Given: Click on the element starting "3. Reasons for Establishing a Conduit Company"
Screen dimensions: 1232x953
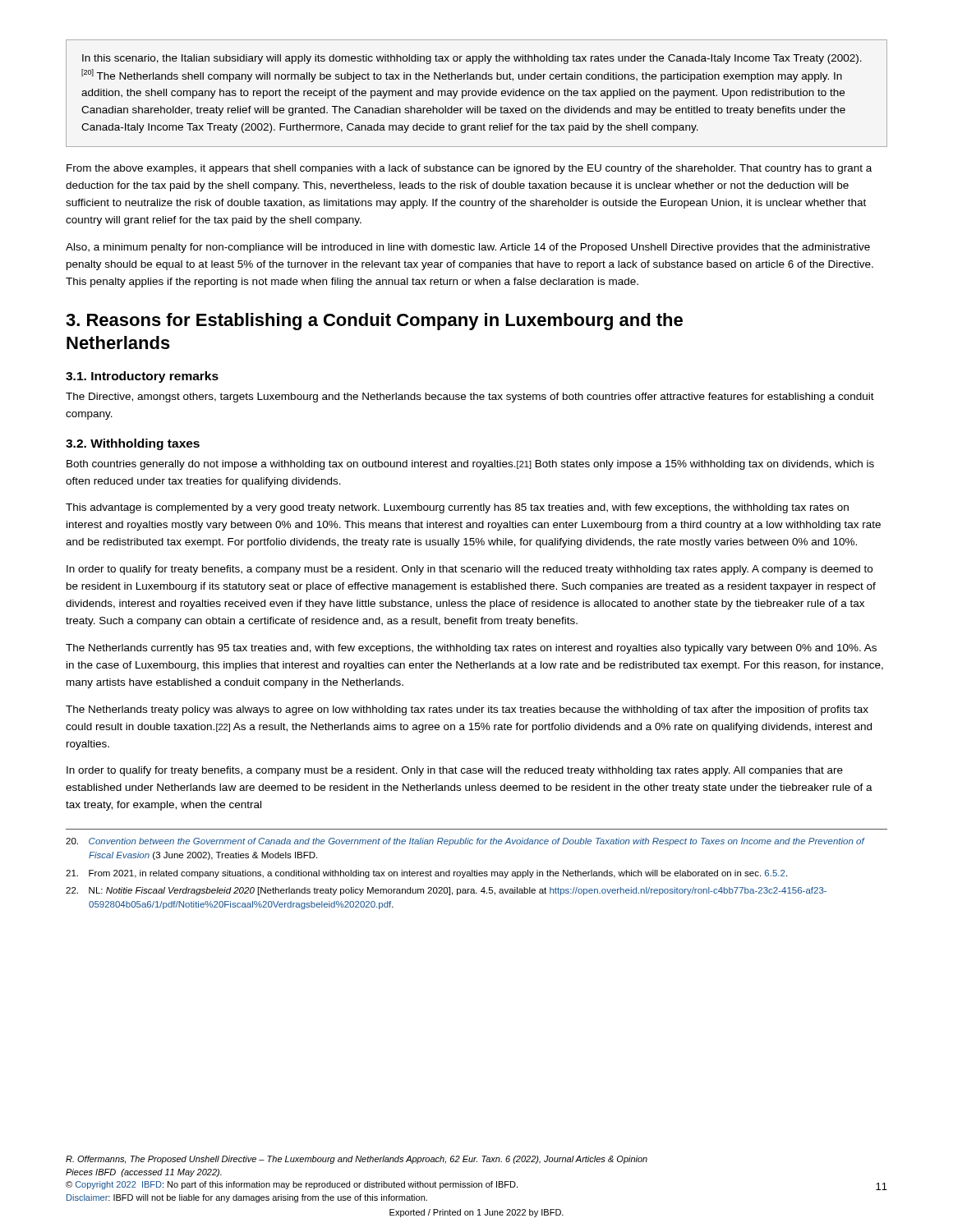Looking at the screenshot, I should point(476,332).
